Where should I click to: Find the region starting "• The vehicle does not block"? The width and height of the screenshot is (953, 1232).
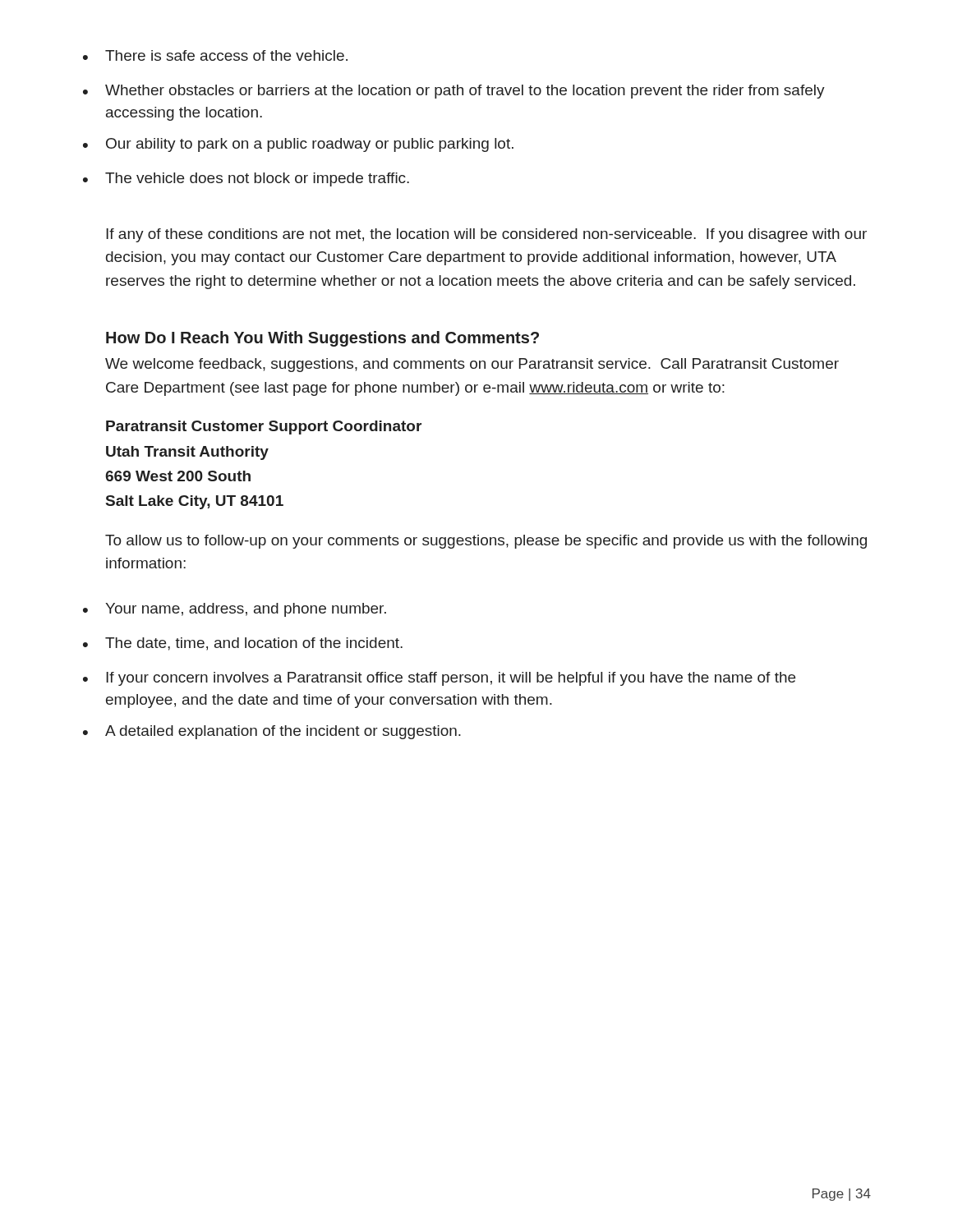coord(246,179)
